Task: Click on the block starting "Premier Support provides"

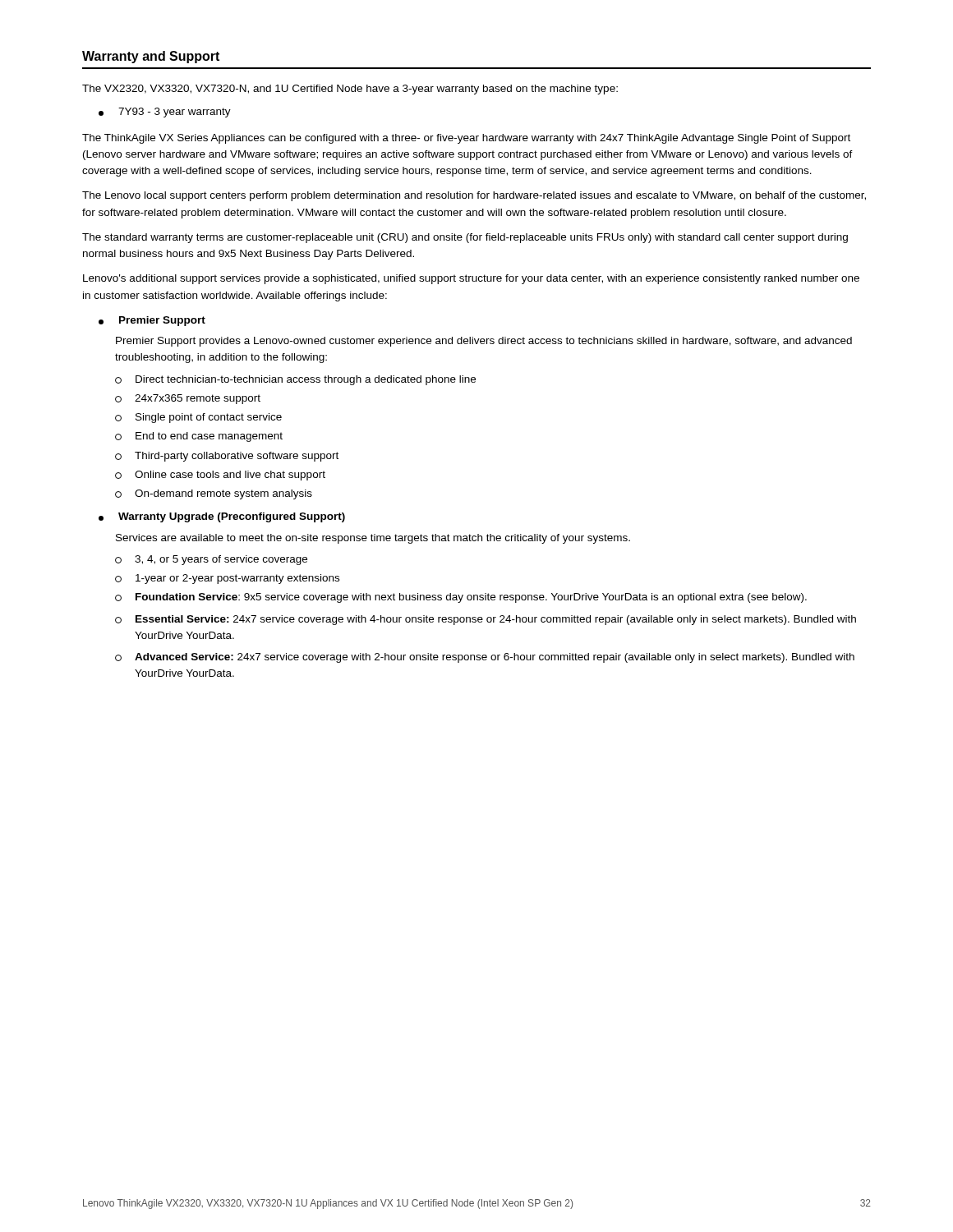Action: [x=484, y=349]
